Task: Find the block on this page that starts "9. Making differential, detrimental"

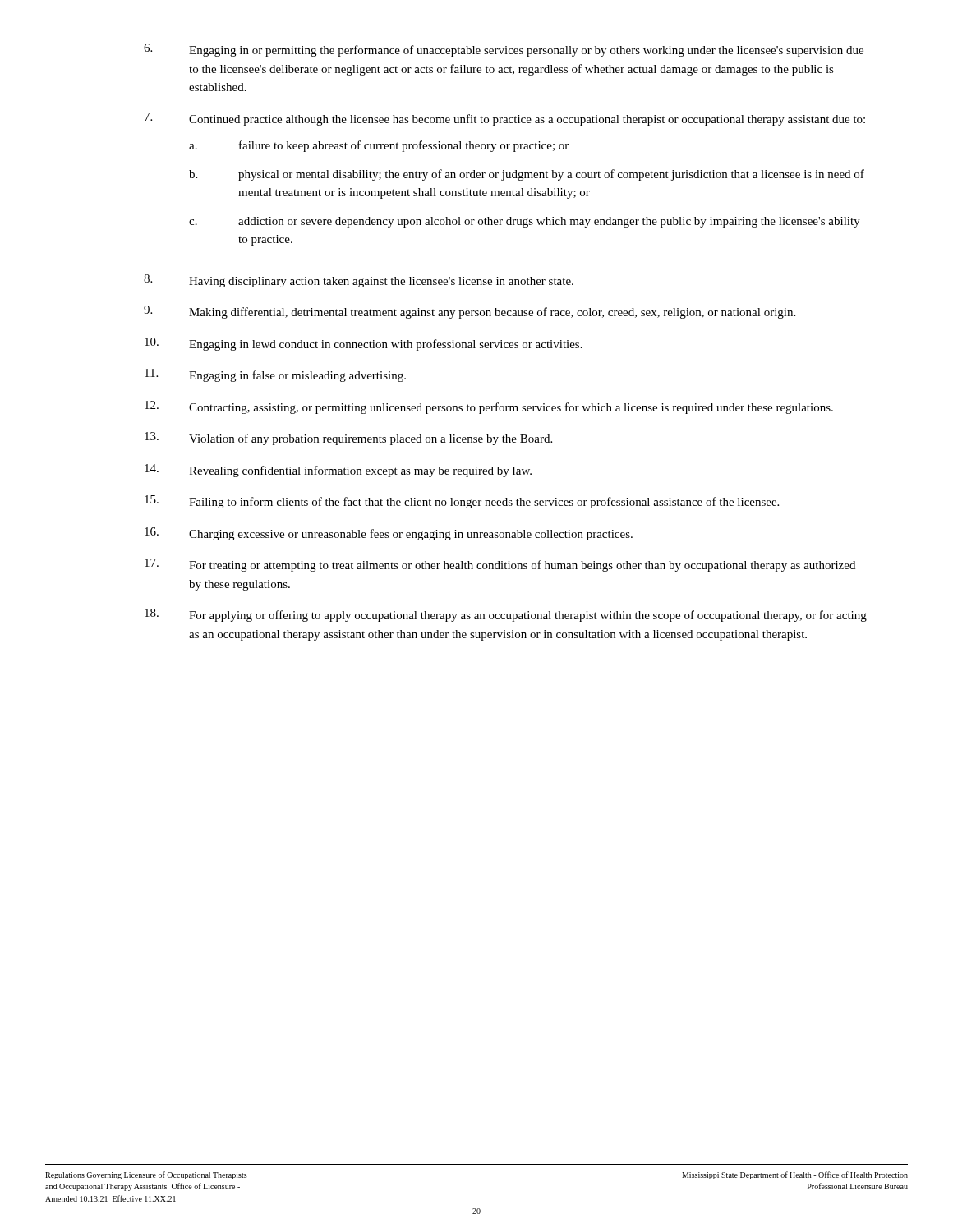Action: 507,312
